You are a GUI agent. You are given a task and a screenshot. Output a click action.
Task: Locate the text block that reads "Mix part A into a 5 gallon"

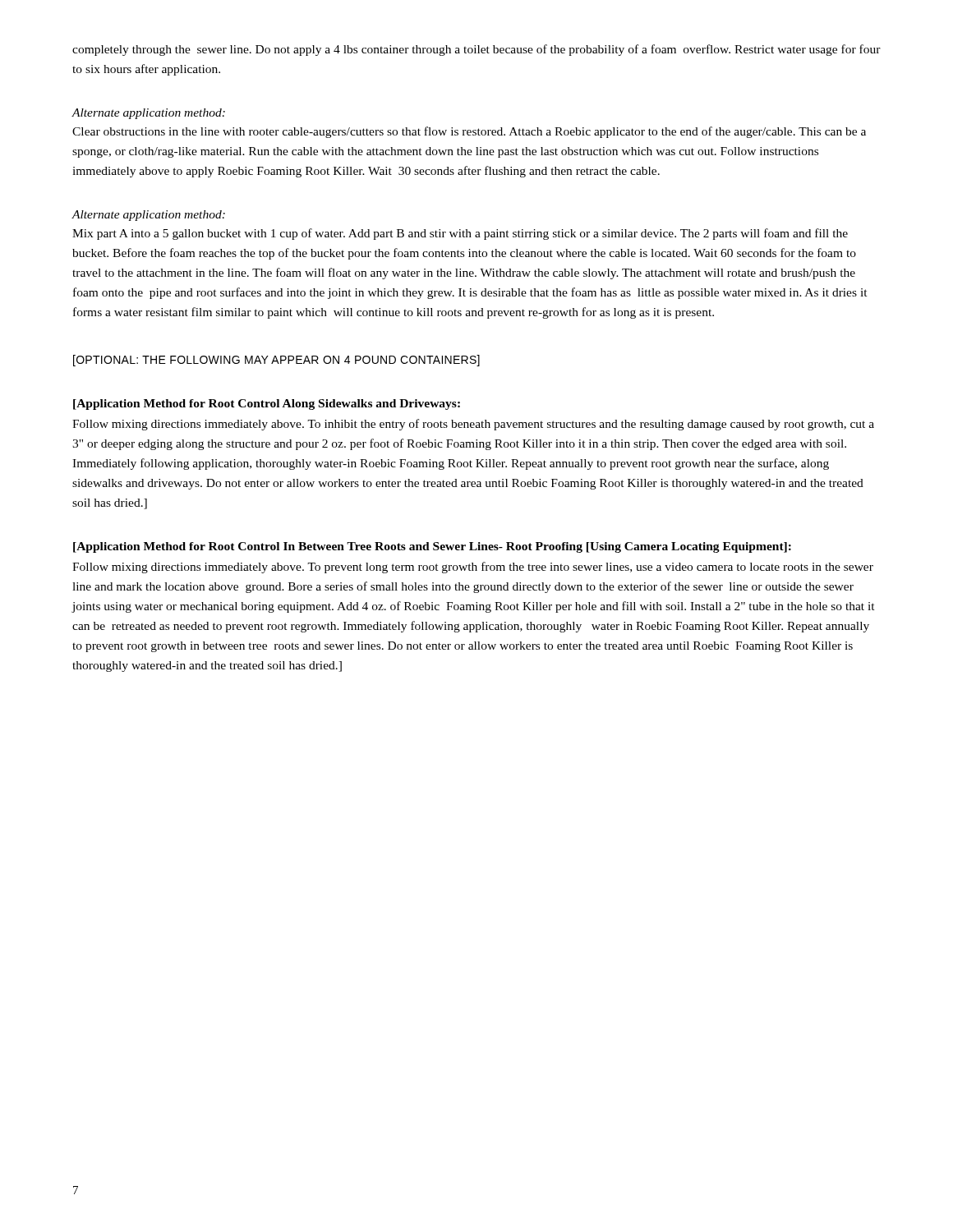pyautogui.click(x=476, y=273)
